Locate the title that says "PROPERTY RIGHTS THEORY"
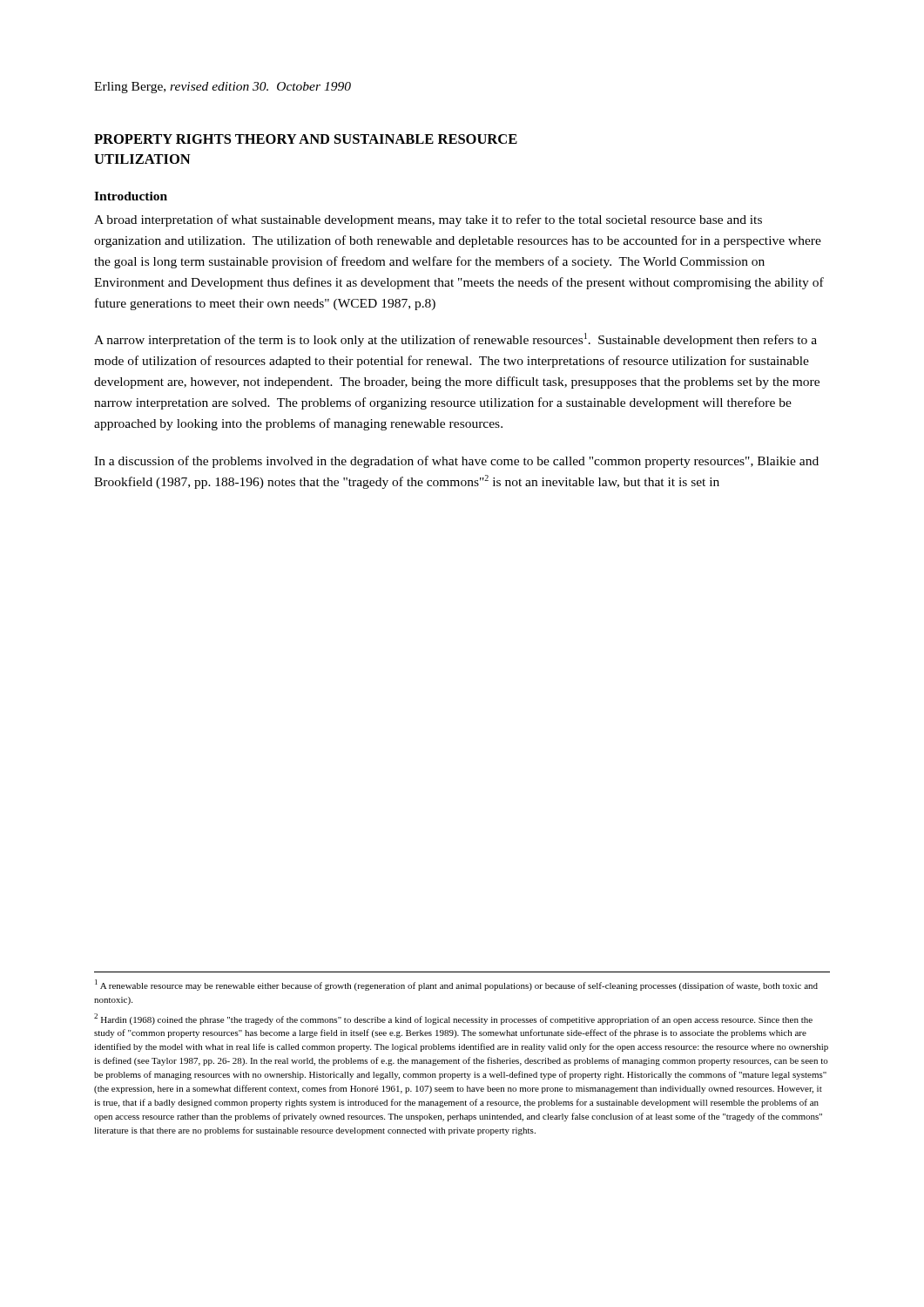The width and height of the screenshot is (924, 1307). [306, 149]
